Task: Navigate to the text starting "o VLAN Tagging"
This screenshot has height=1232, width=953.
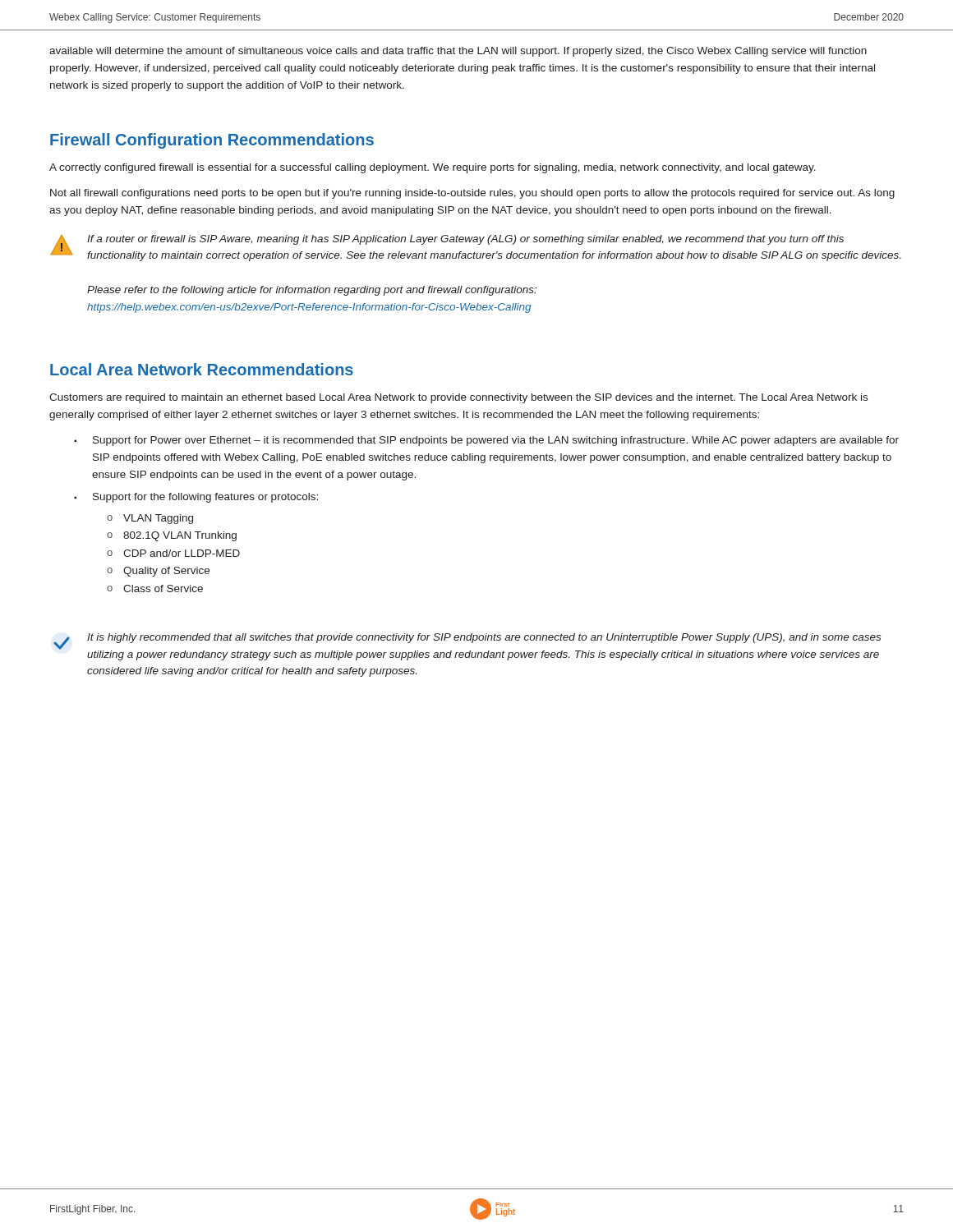Action: (150, 518)
